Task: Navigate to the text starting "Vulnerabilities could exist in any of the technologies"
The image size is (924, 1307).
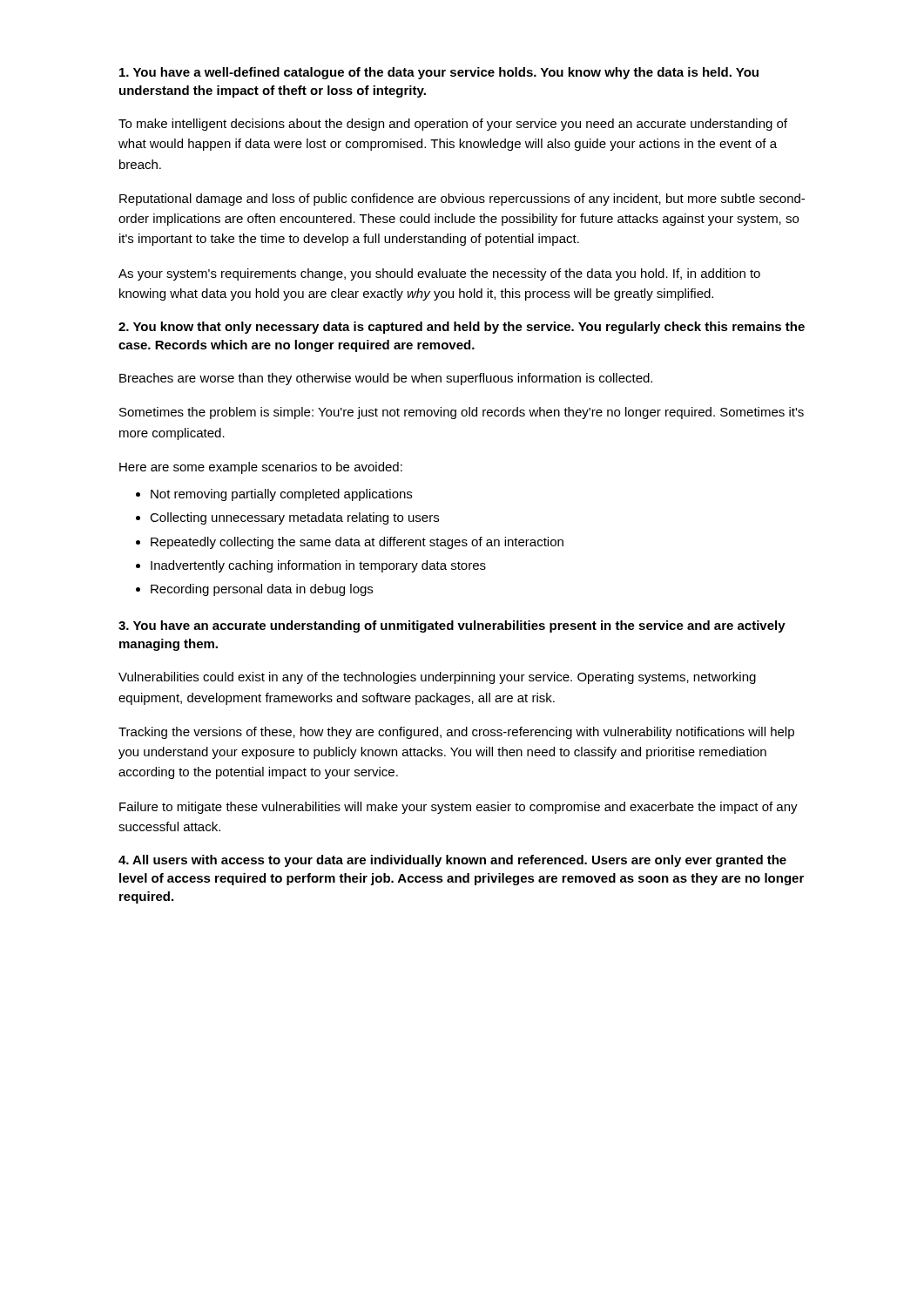Action: (437, 687)
